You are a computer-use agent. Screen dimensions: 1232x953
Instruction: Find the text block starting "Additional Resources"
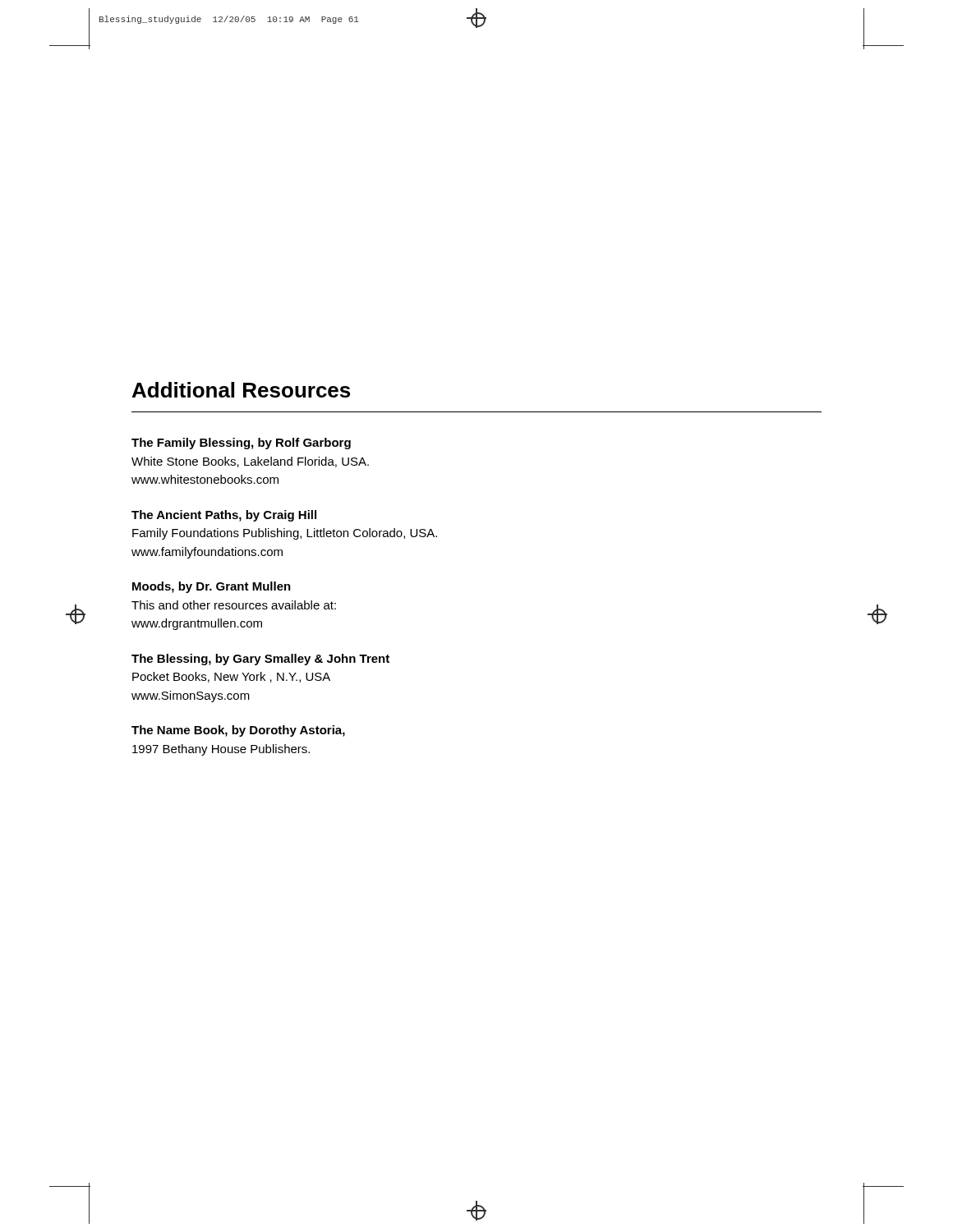(x=241, y=390)
